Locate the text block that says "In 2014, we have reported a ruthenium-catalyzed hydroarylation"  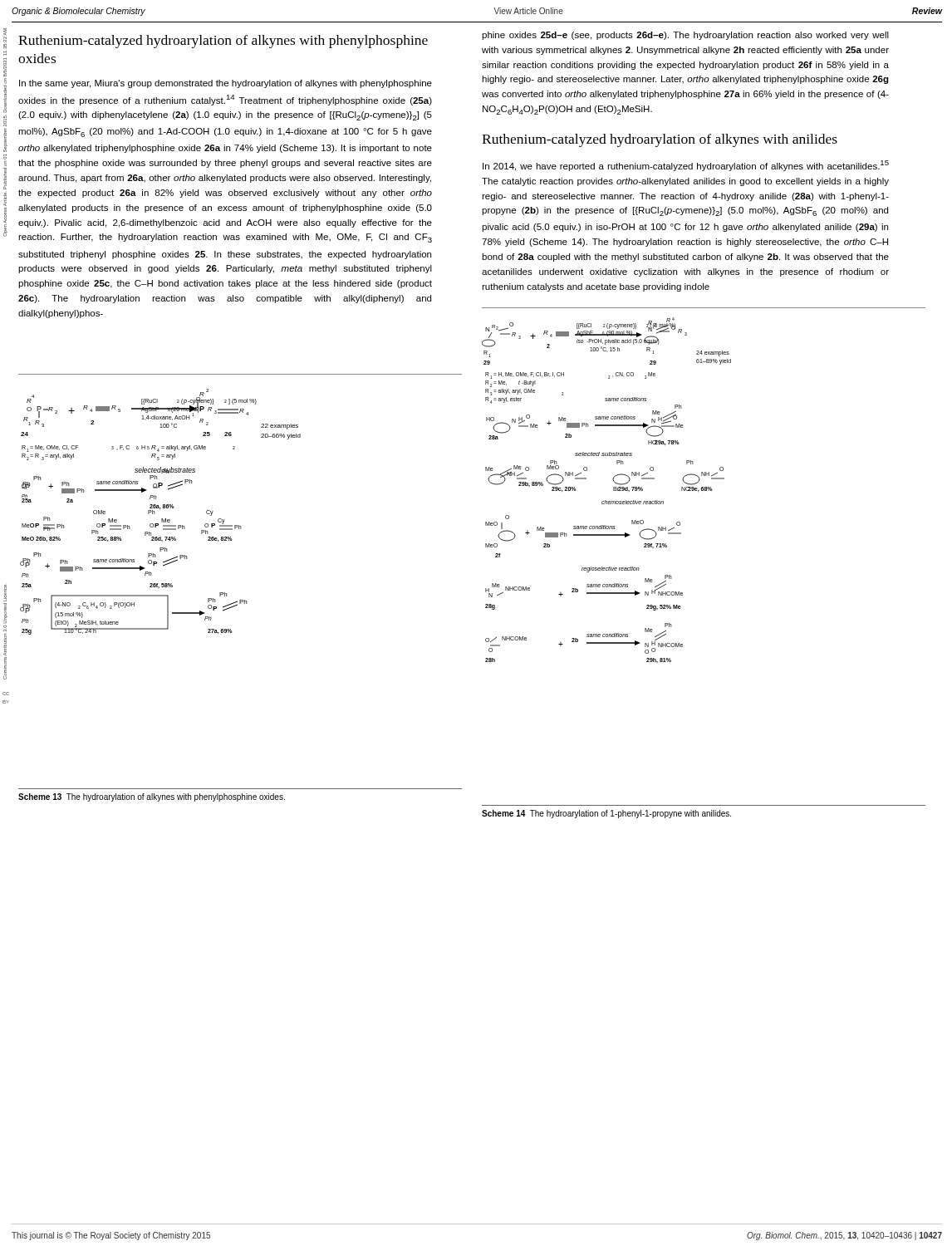click(x=685, y=225)
